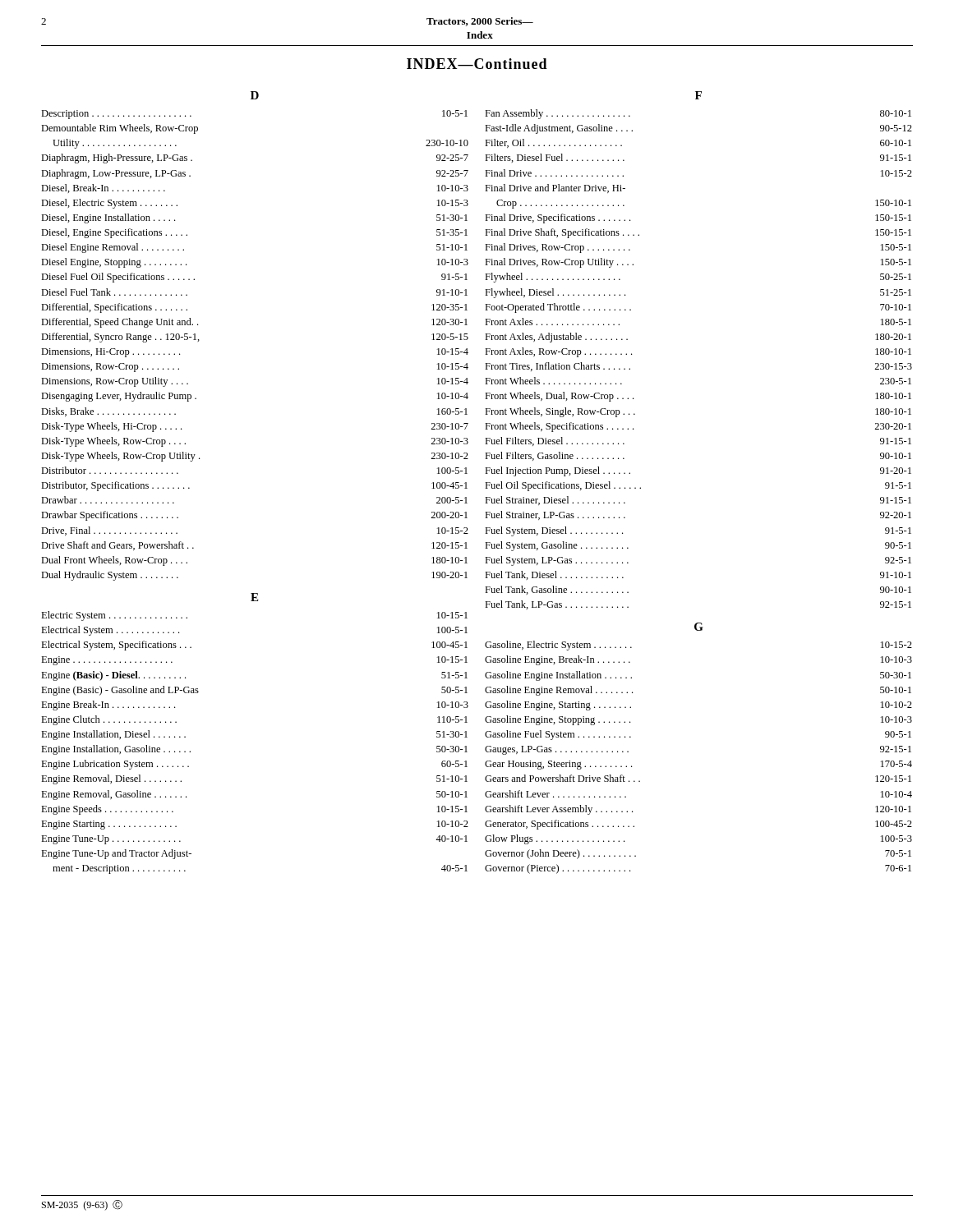Navigate to the block starting "Utility . . . ."
Screen dimensions: 1232x954
tap(61, 143)
